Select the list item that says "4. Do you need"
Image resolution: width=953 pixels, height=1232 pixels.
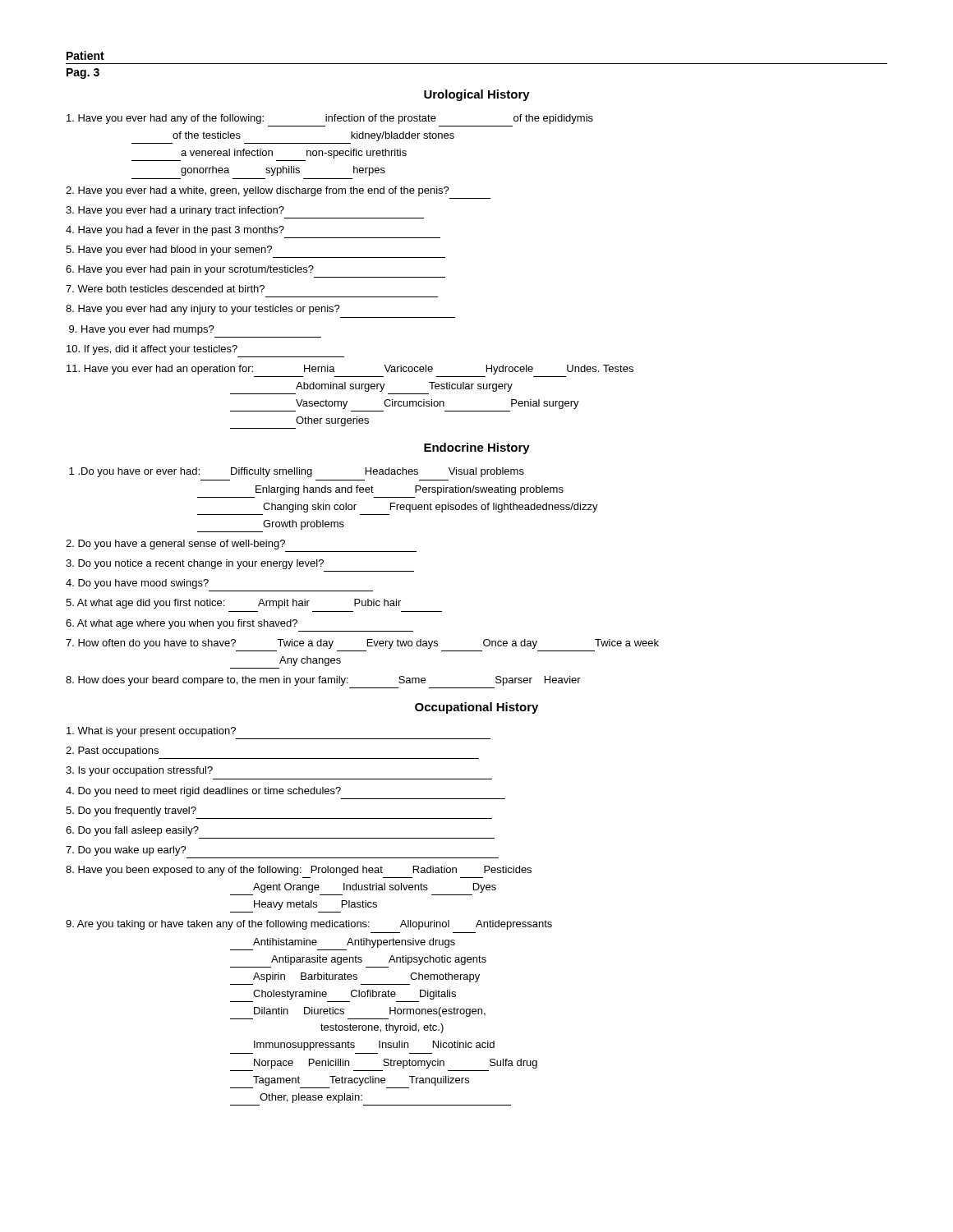[286, 790]
